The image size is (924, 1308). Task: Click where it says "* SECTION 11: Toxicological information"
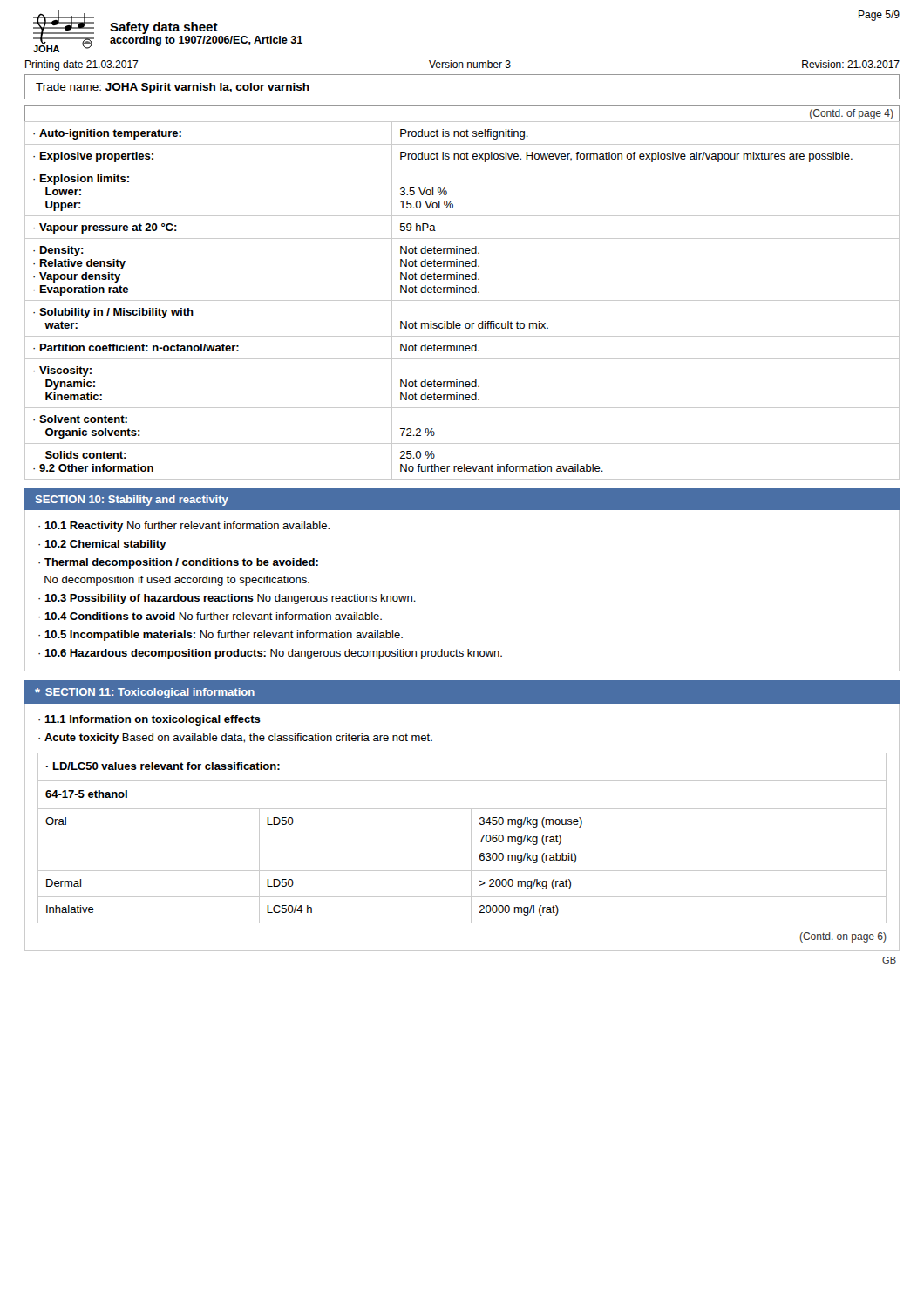point(145,692)
